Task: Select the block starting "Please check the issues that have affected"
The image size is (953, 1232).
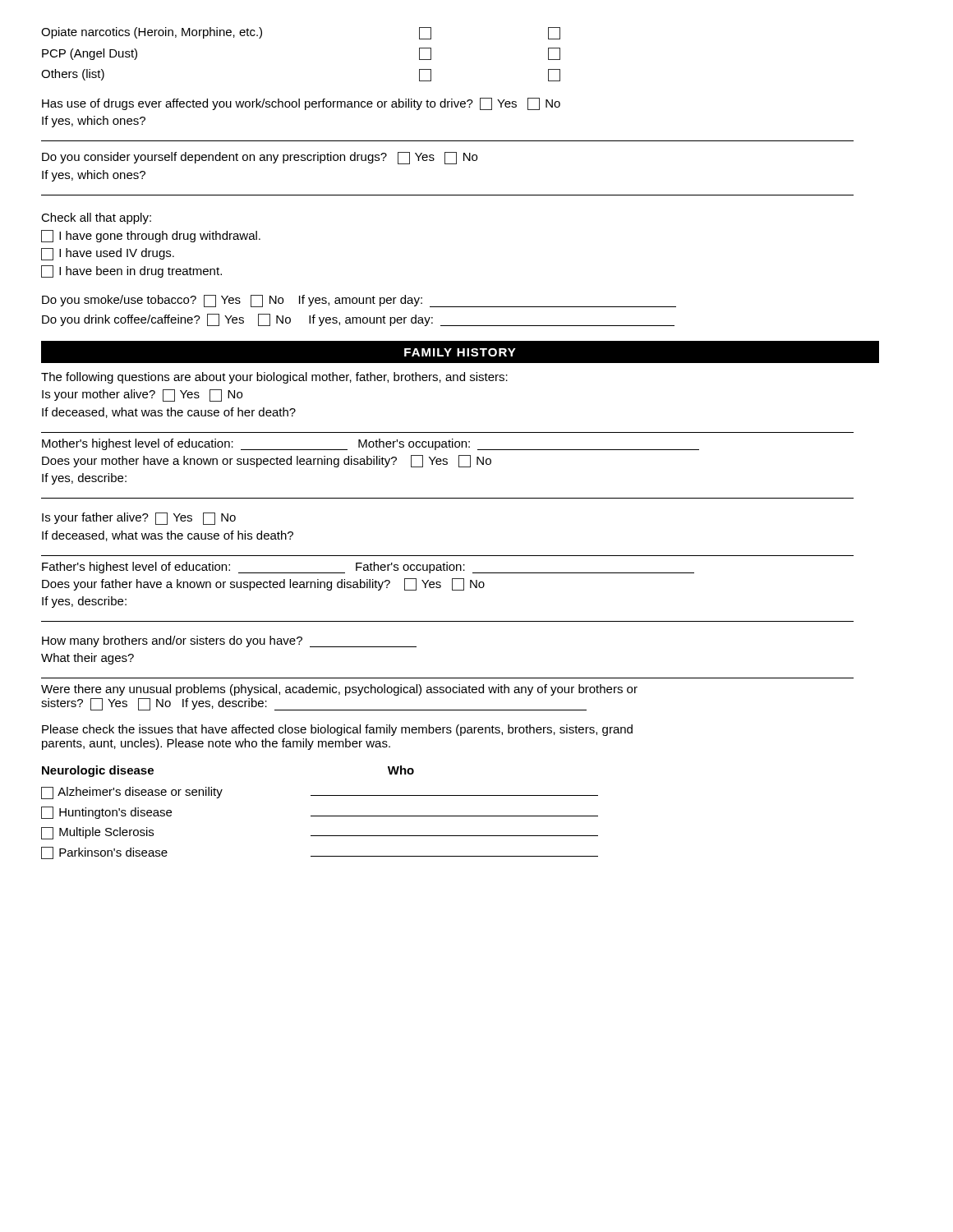Action: pos(337,736)
